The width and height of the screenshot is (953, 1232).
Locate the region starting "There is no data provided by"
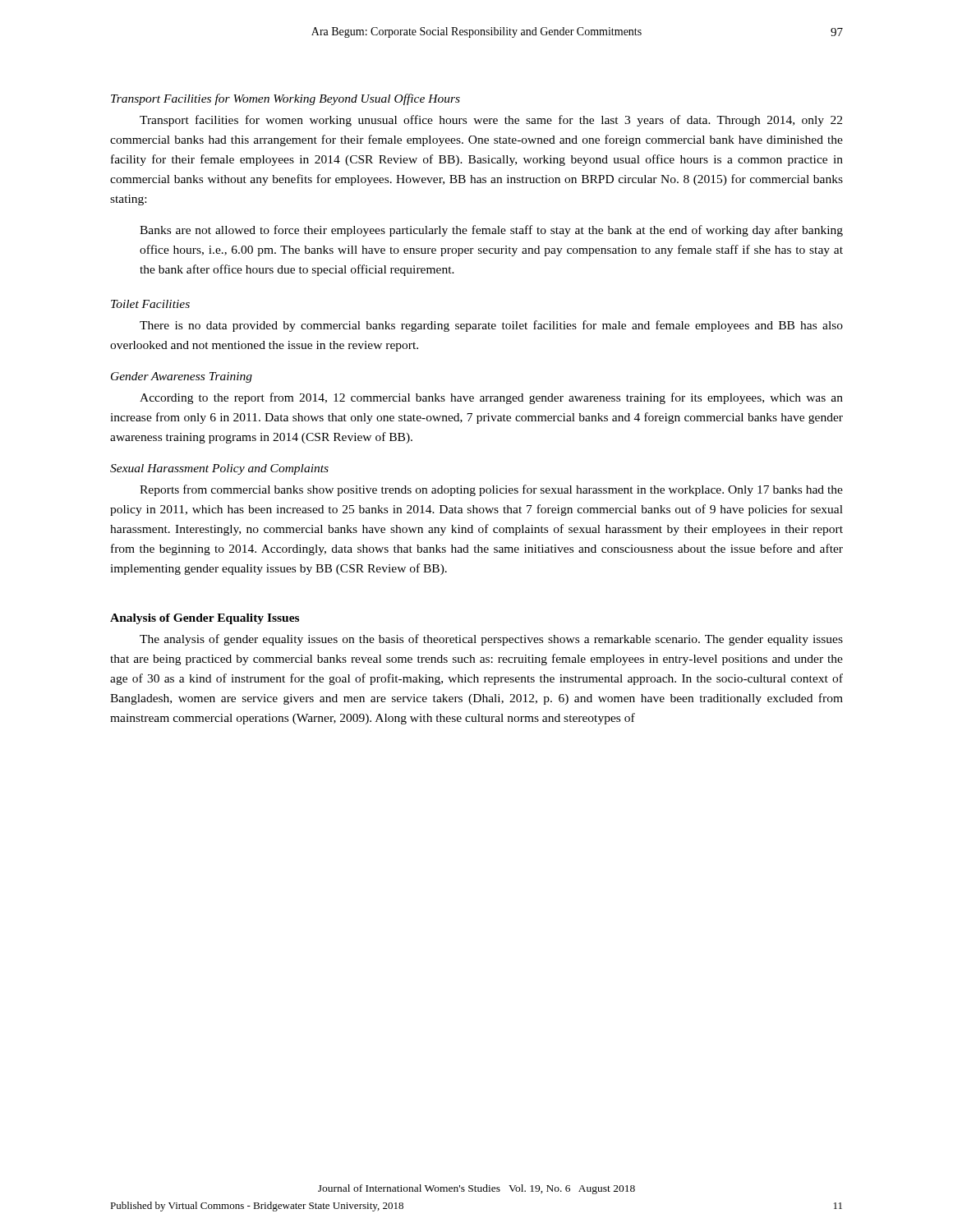(476, 335)
